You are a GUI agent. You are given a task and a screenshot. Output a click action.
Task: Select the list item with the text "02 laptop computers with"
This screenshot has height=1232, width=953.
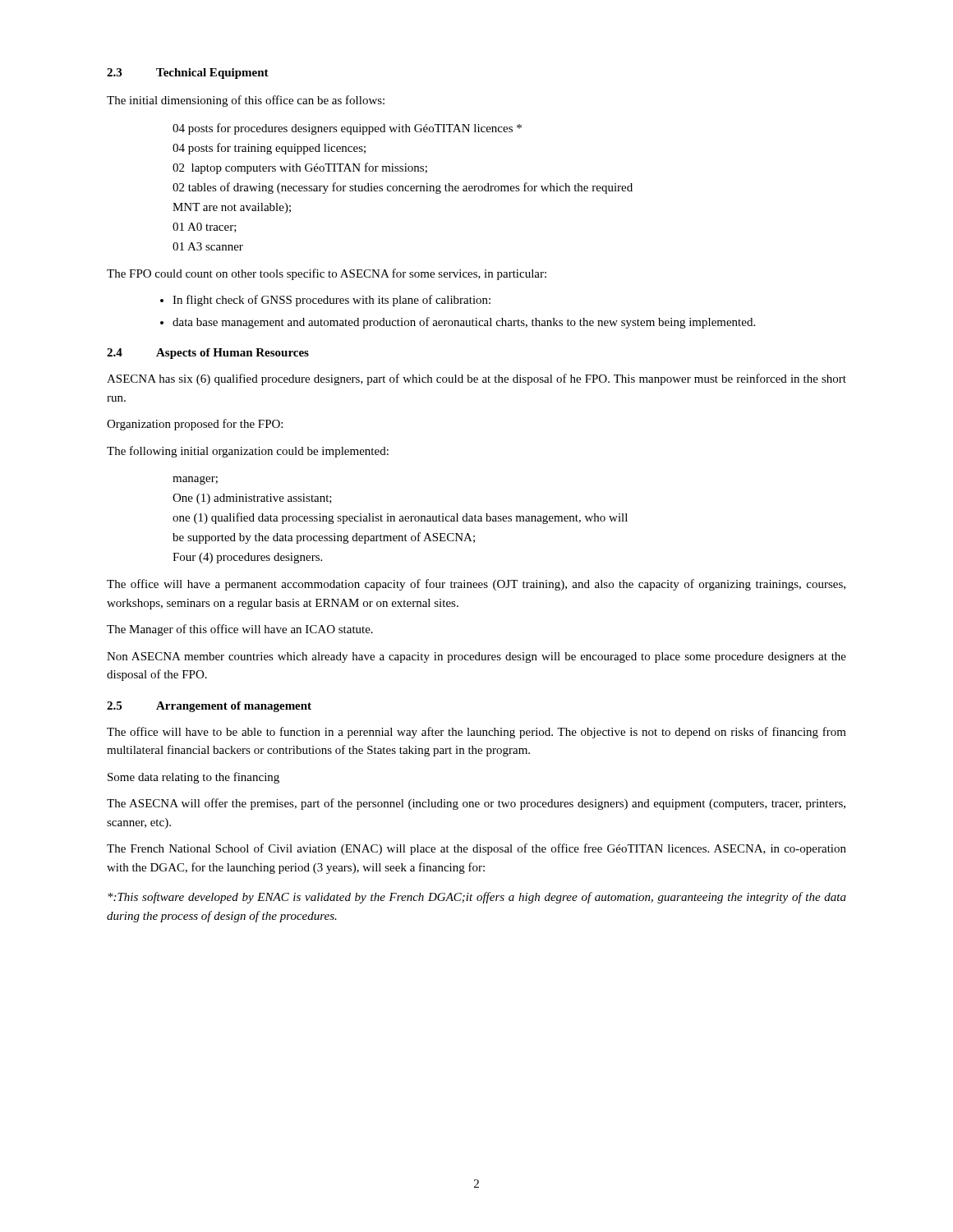[x=300, y=167]
